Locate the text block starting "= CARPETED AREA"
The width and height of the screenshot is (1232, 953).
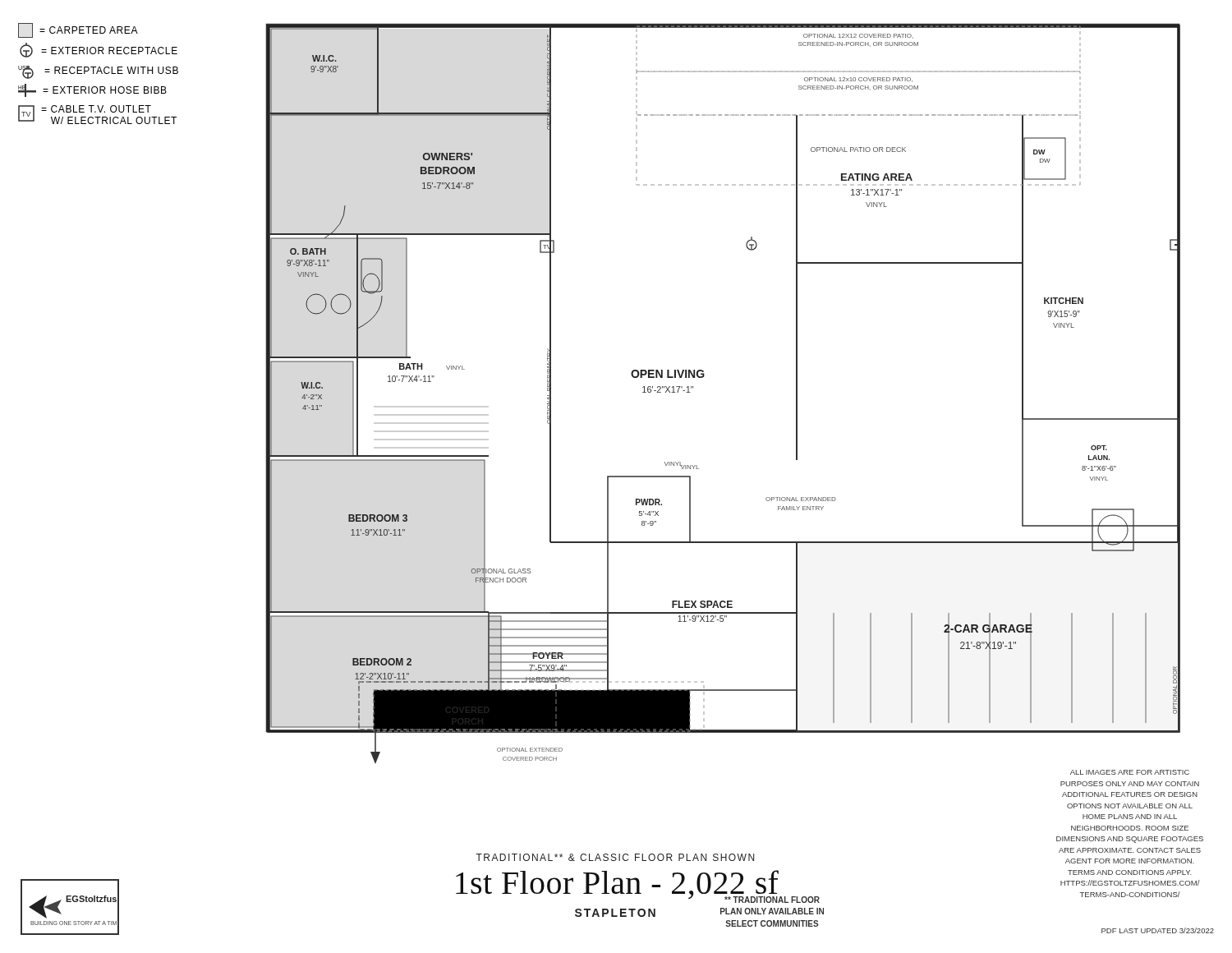click(78, 30)
